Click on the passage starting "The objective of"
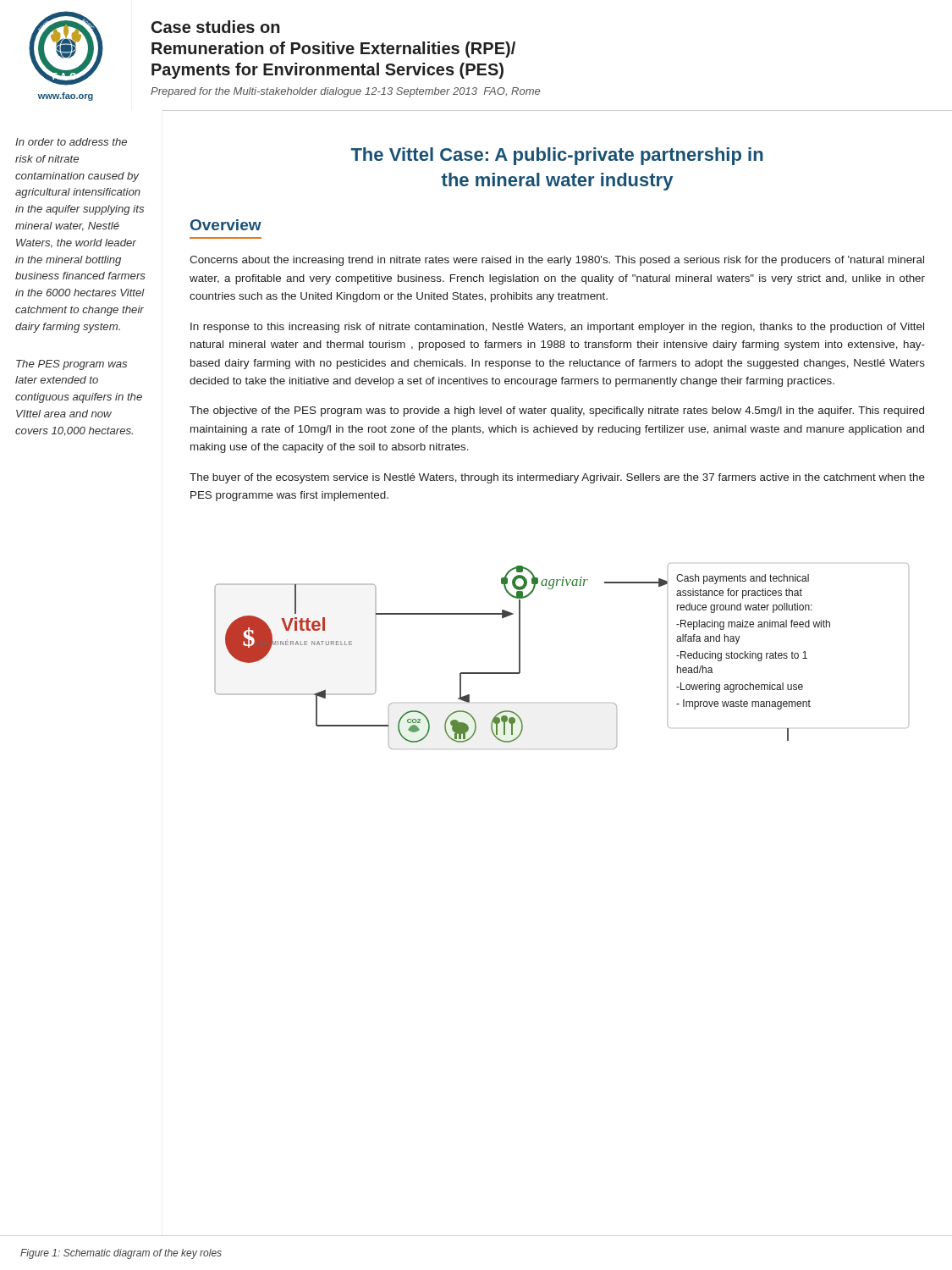Image resolution: width=952 pixels, height=1270 pixels. click(x=557, y=429)
